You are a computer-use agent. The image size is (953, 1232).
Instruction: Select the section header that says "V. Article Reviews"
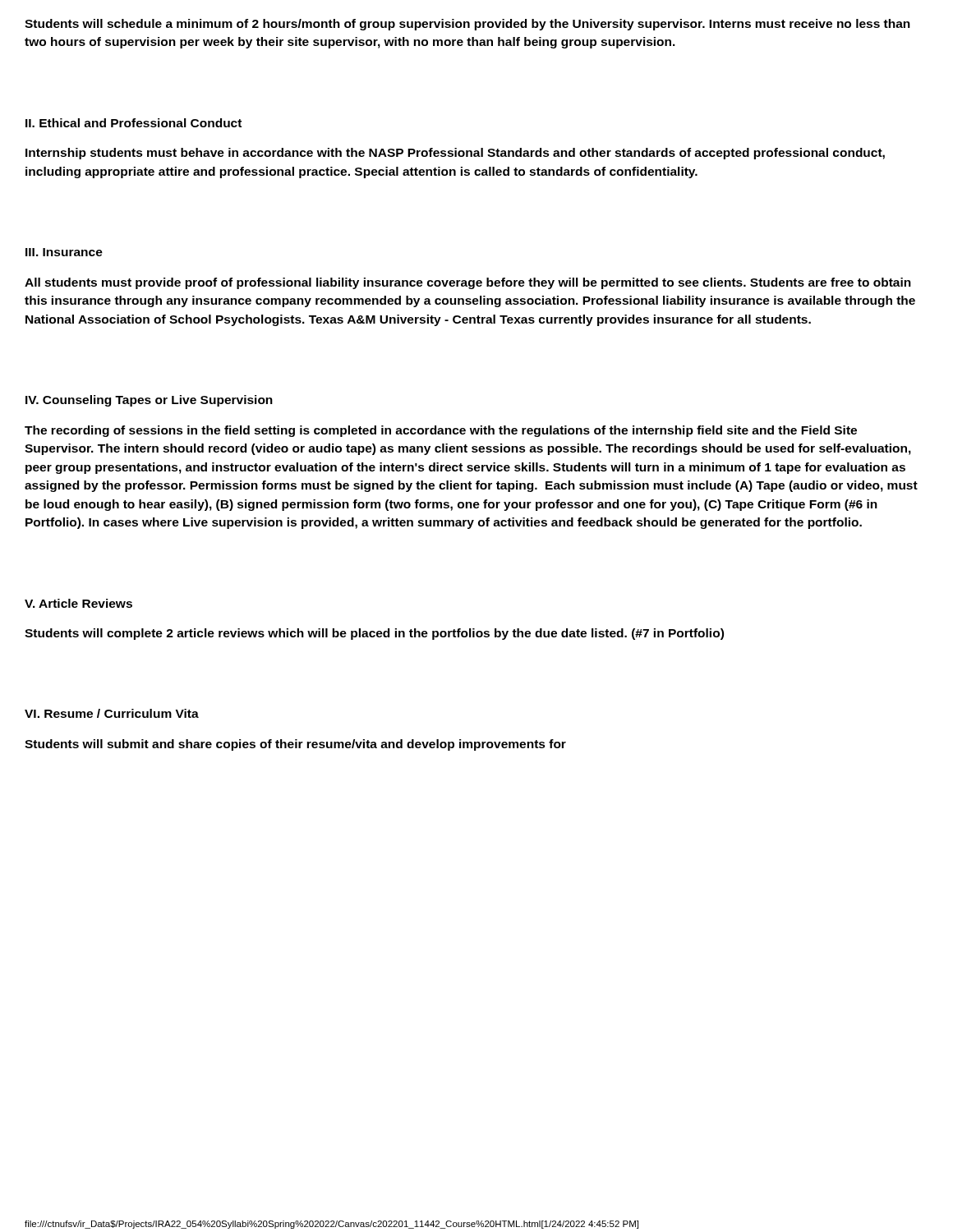[79, 603]
